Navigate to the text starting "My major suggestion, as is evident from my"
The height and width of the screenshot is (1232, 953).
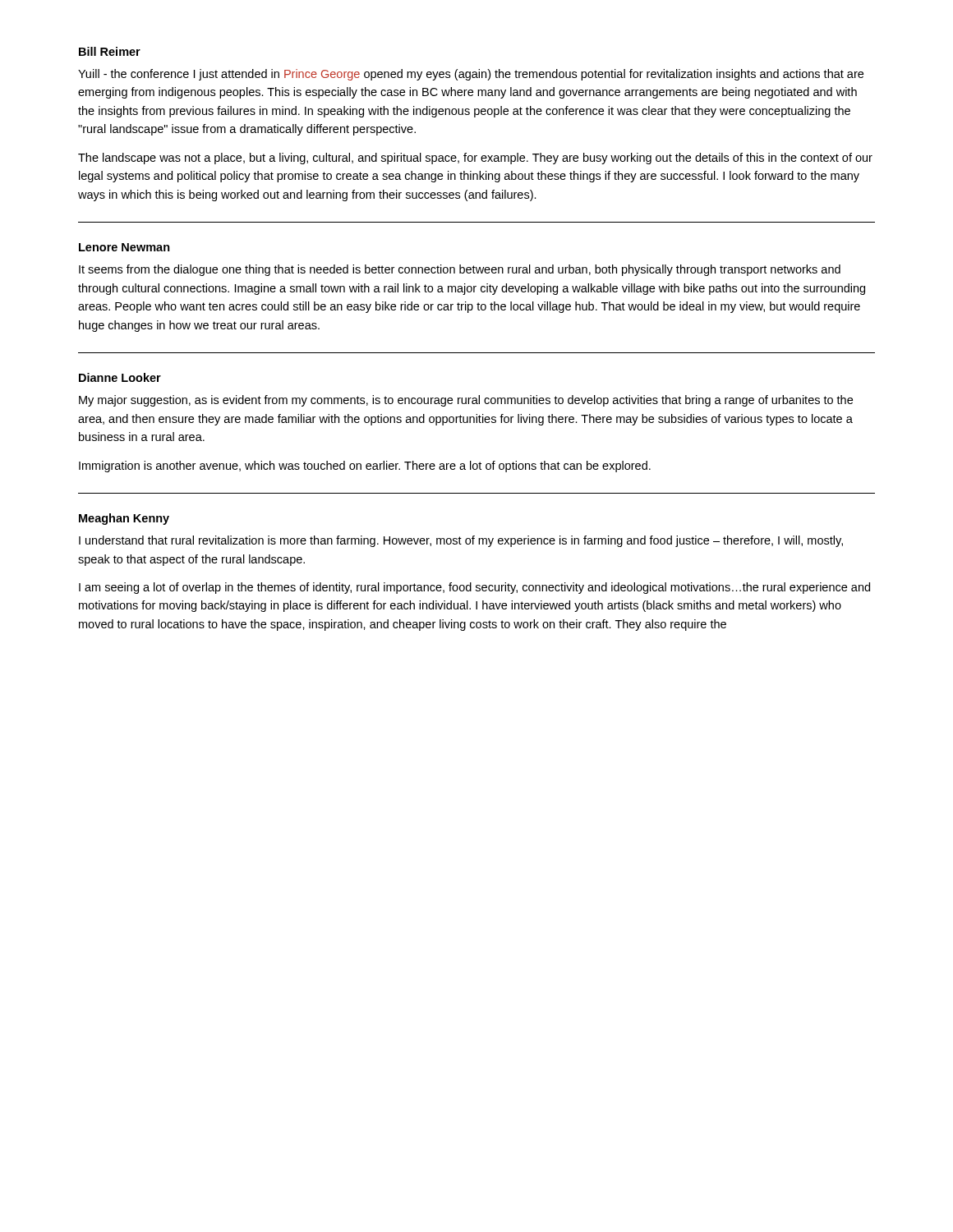tap(466, 419)
